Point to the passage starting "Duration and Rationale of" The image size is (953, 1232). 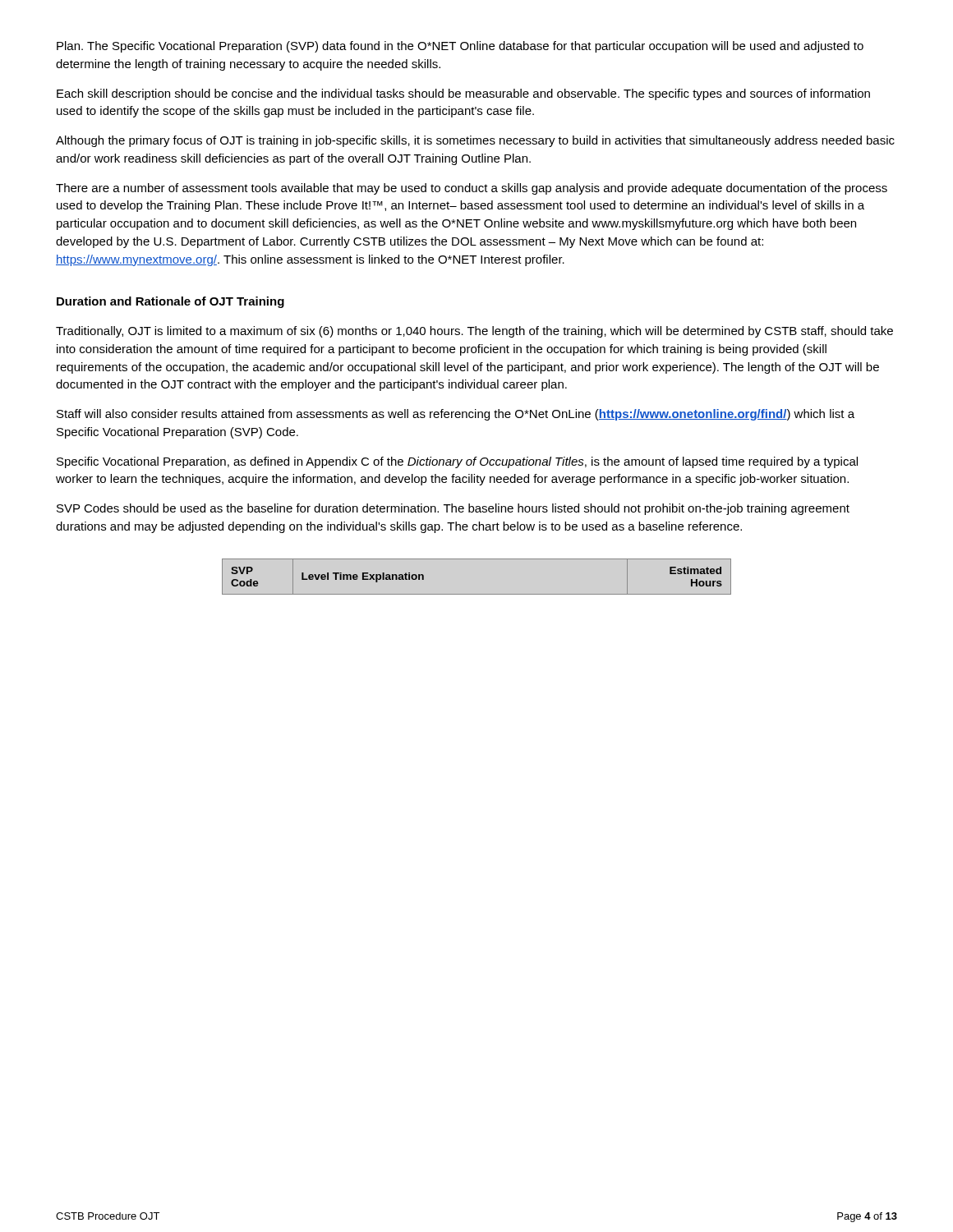pyautogui.click(x=170, y=302)
